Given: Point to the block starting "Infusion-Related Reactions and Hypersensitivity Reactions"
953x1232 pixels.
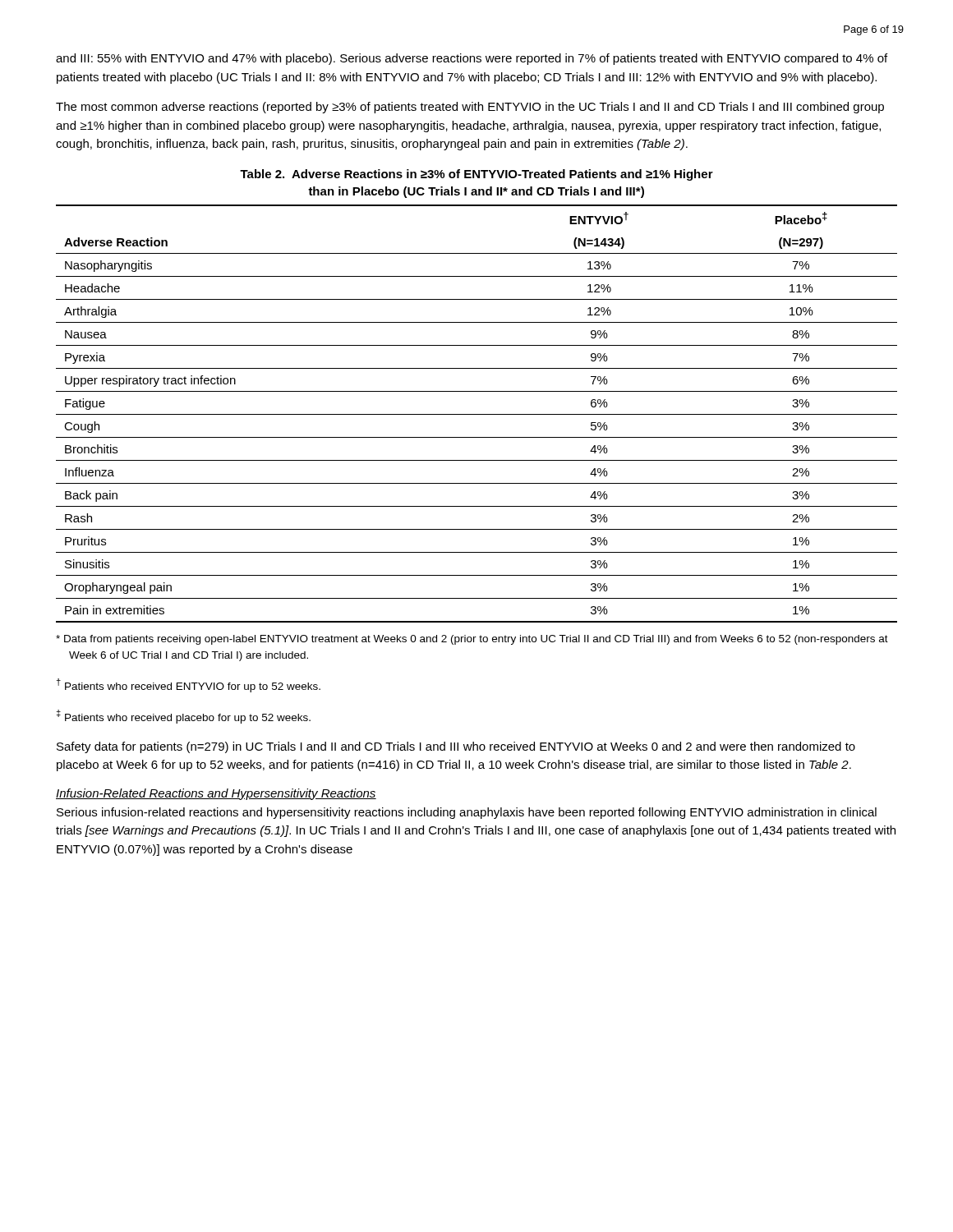Looking at the screenshot, I should 216,793.
